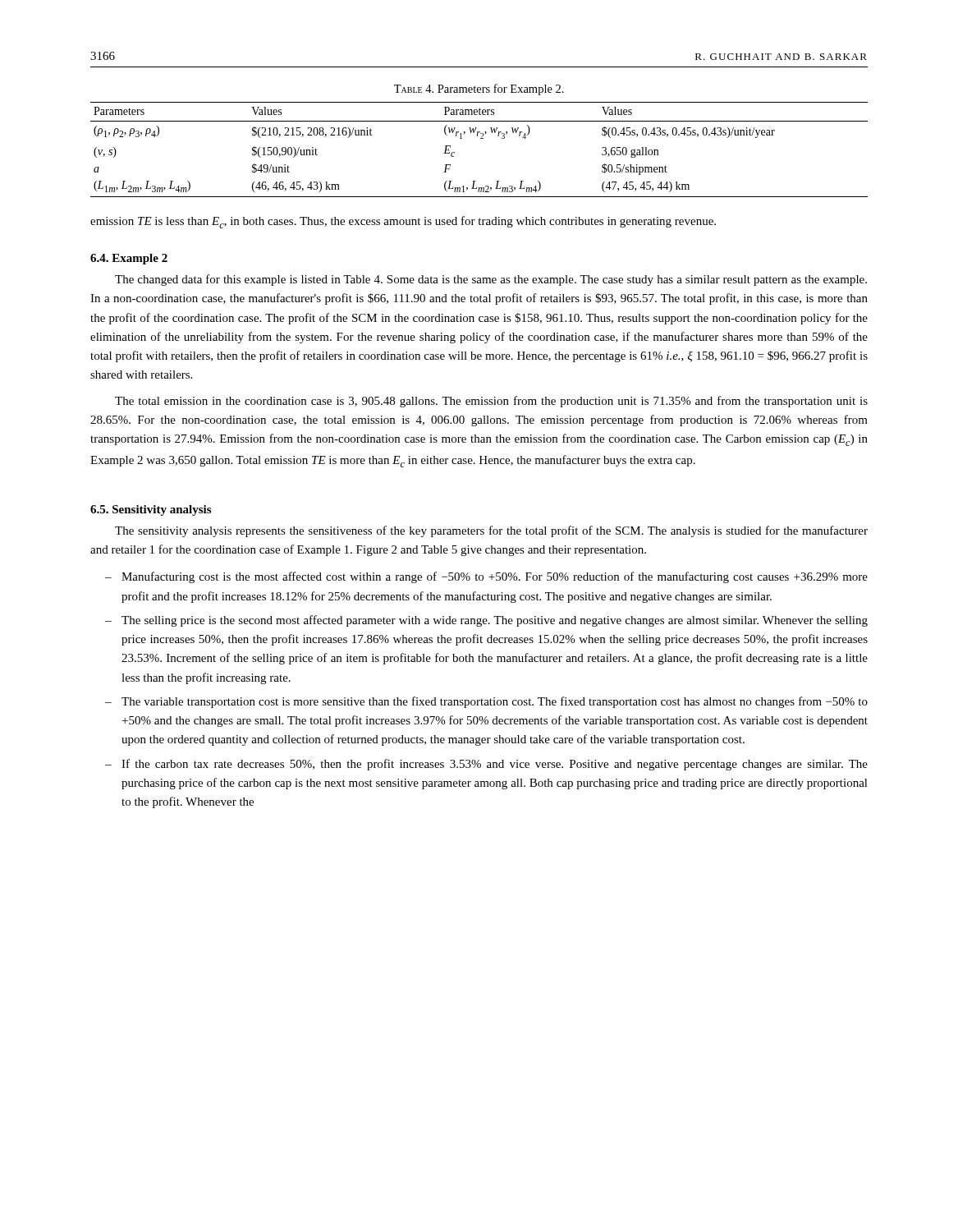The height and width of the screenshot is (1232, 958).
Task: Find the text block containing "emission TE is less than Ec,"
Action: 404,222
